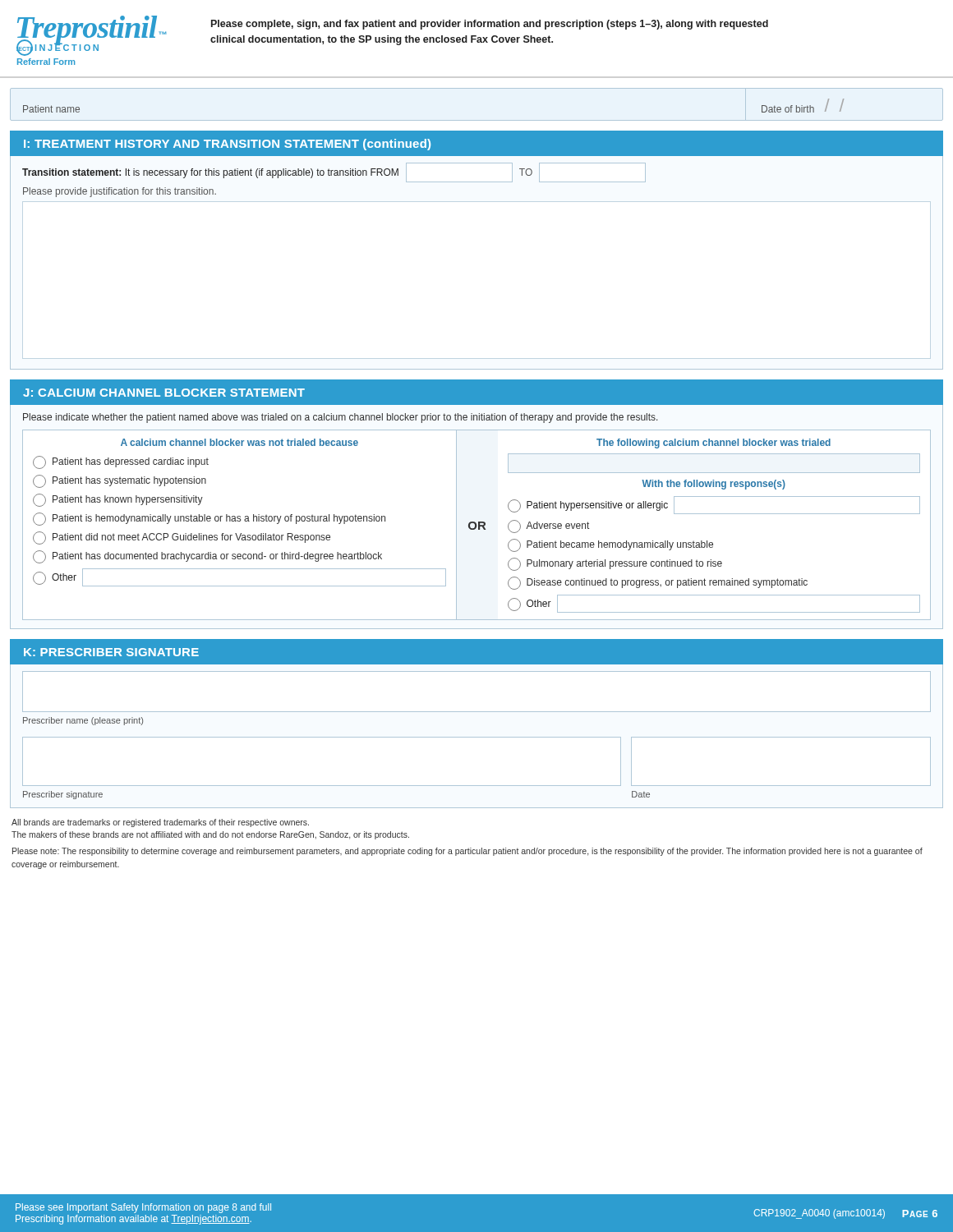Point to the text block starting "Please provide justification for"
This screenshot has width=953, height=1232.
point(119,191)
